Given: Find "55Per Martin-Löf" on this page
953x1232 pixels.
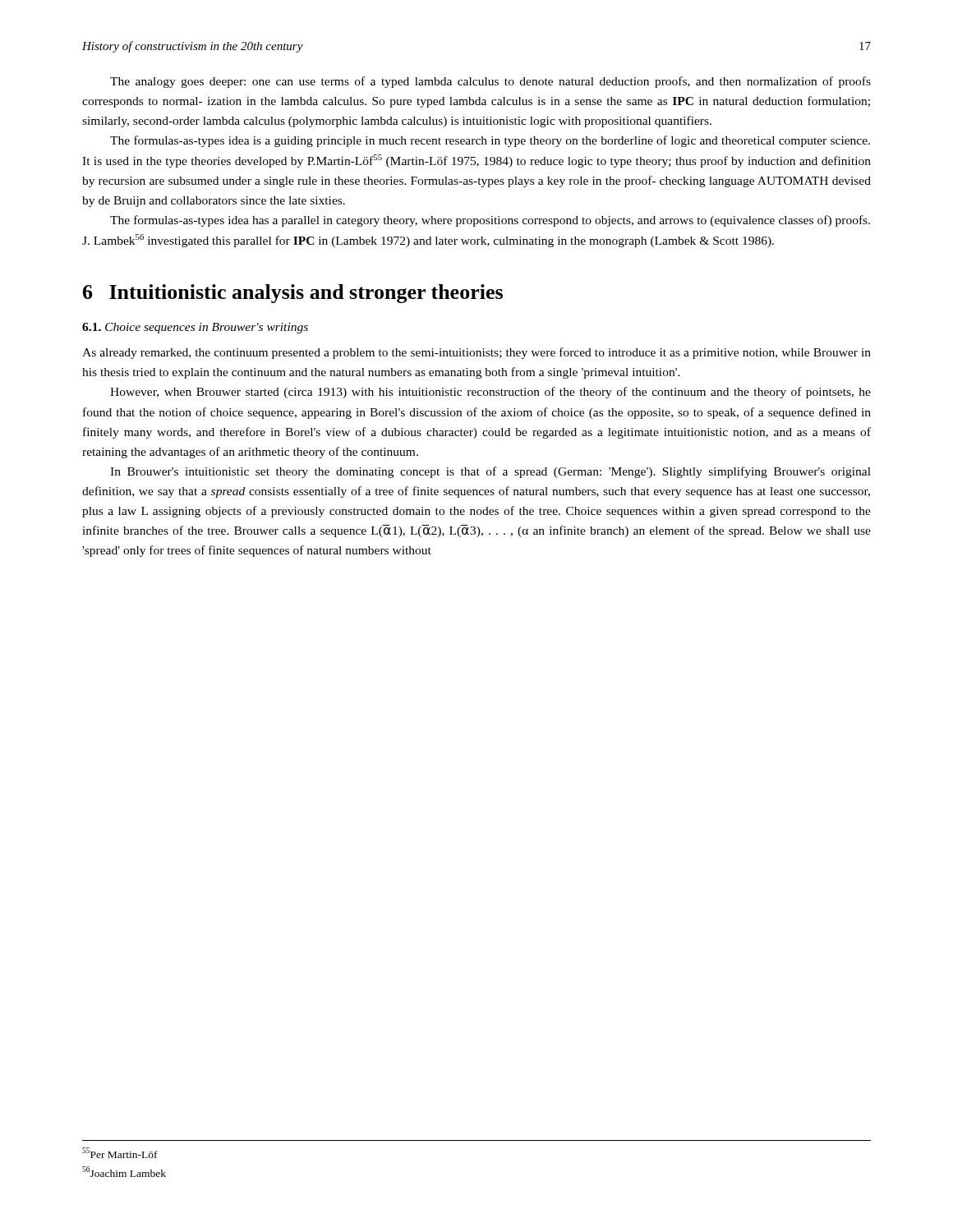Looking at the screenshot, I should click(120, 1154).
